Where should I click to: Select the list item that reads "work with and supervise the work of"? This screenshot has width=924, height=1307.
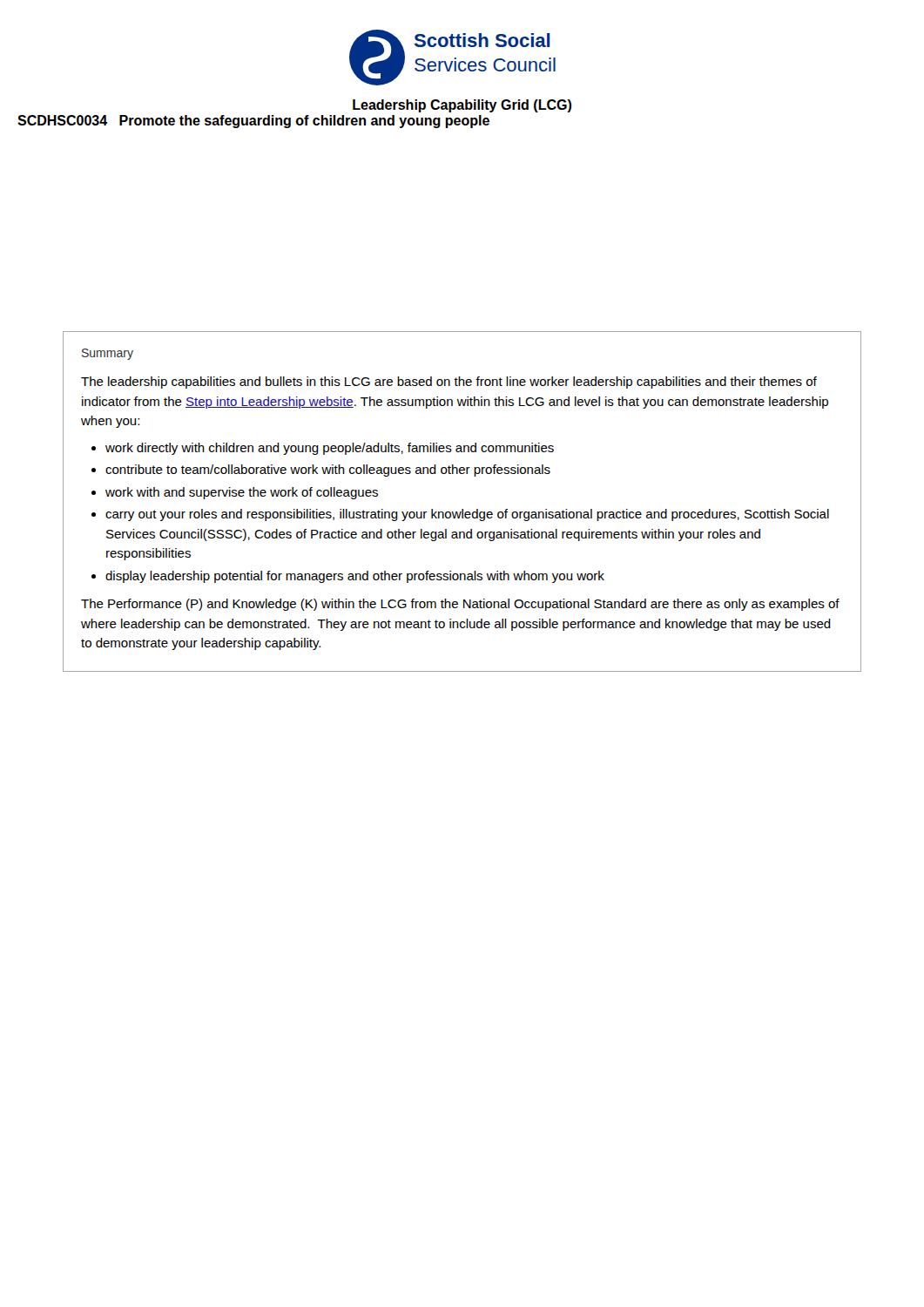coord(242,491)
